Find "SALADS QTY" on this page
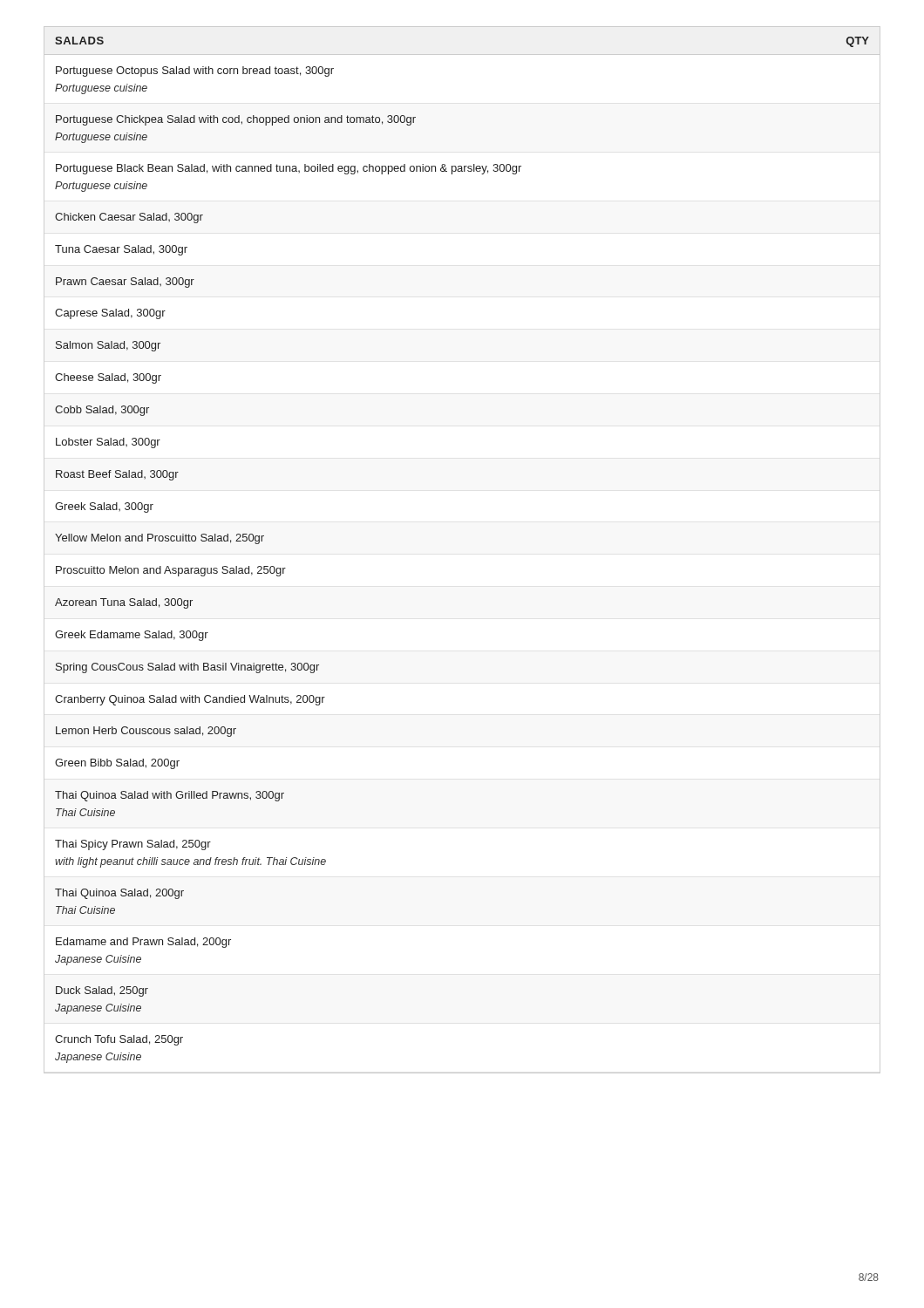 click(75, 43)
